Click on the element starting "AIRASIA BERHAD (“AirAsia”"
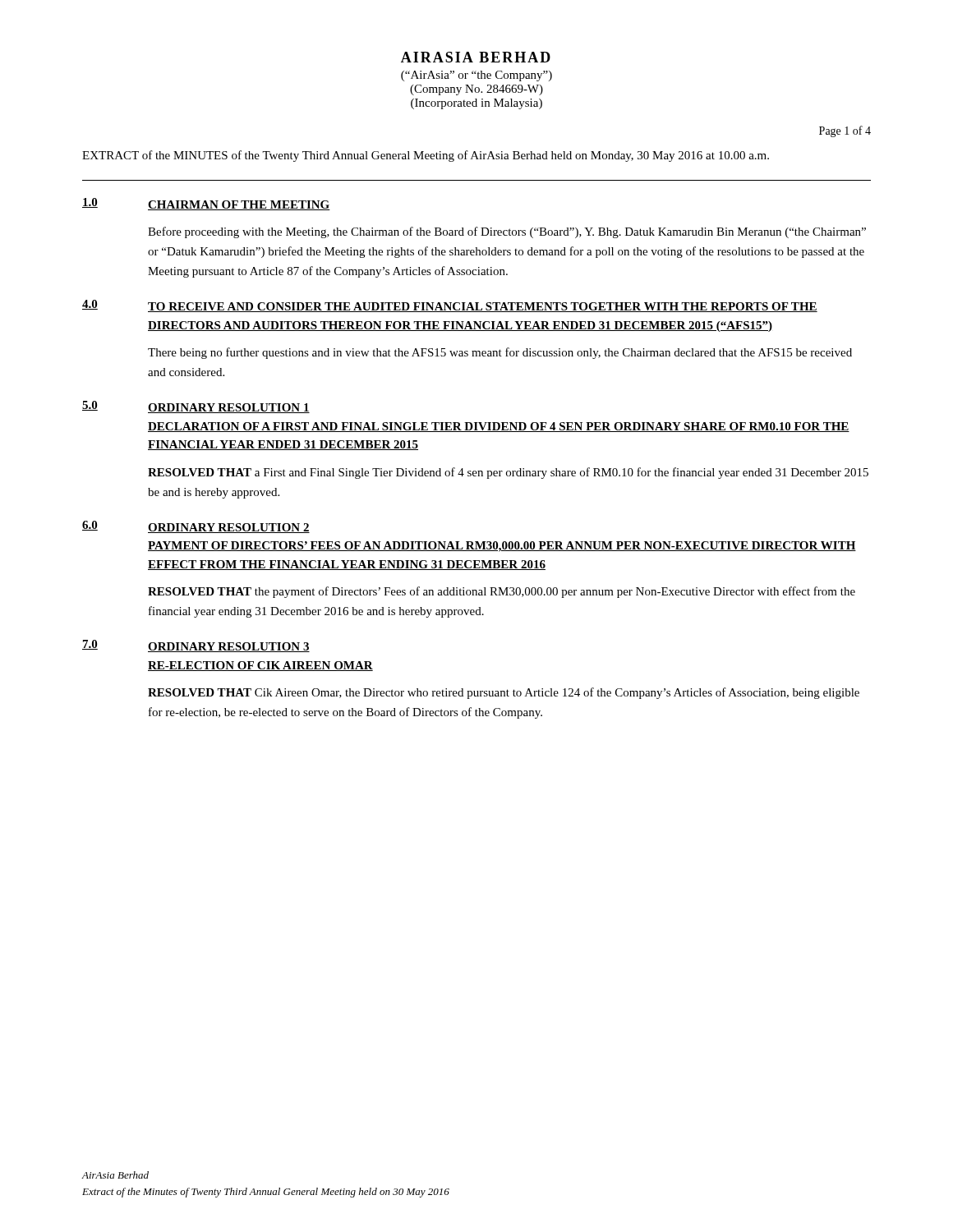The height and width of the screenshot is (1232, 953). (476, 80)
